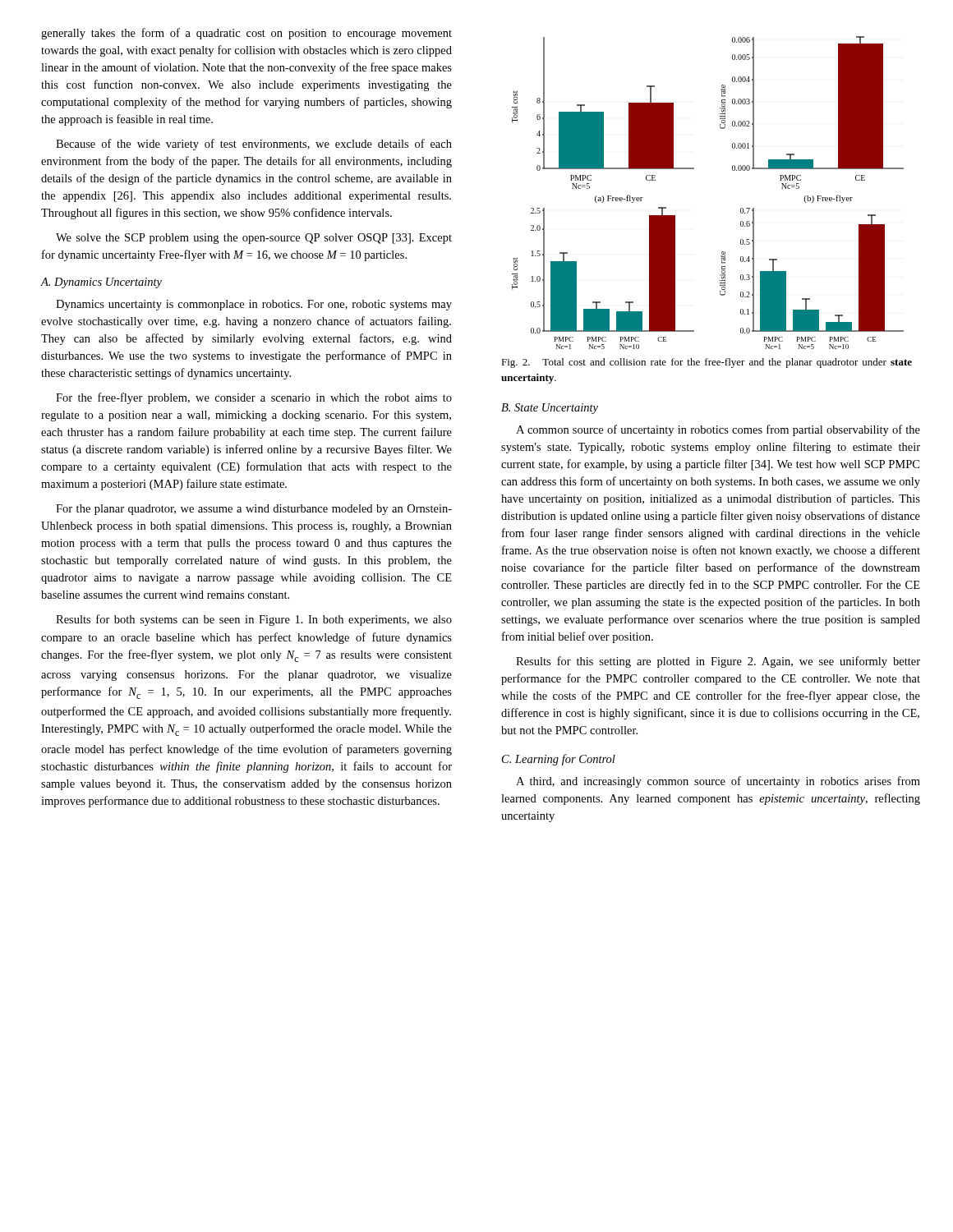This screenshot has width=953, height=1232.
Task: Locate the text starting "B. State Uncertainty"
Action: point(550,409)
